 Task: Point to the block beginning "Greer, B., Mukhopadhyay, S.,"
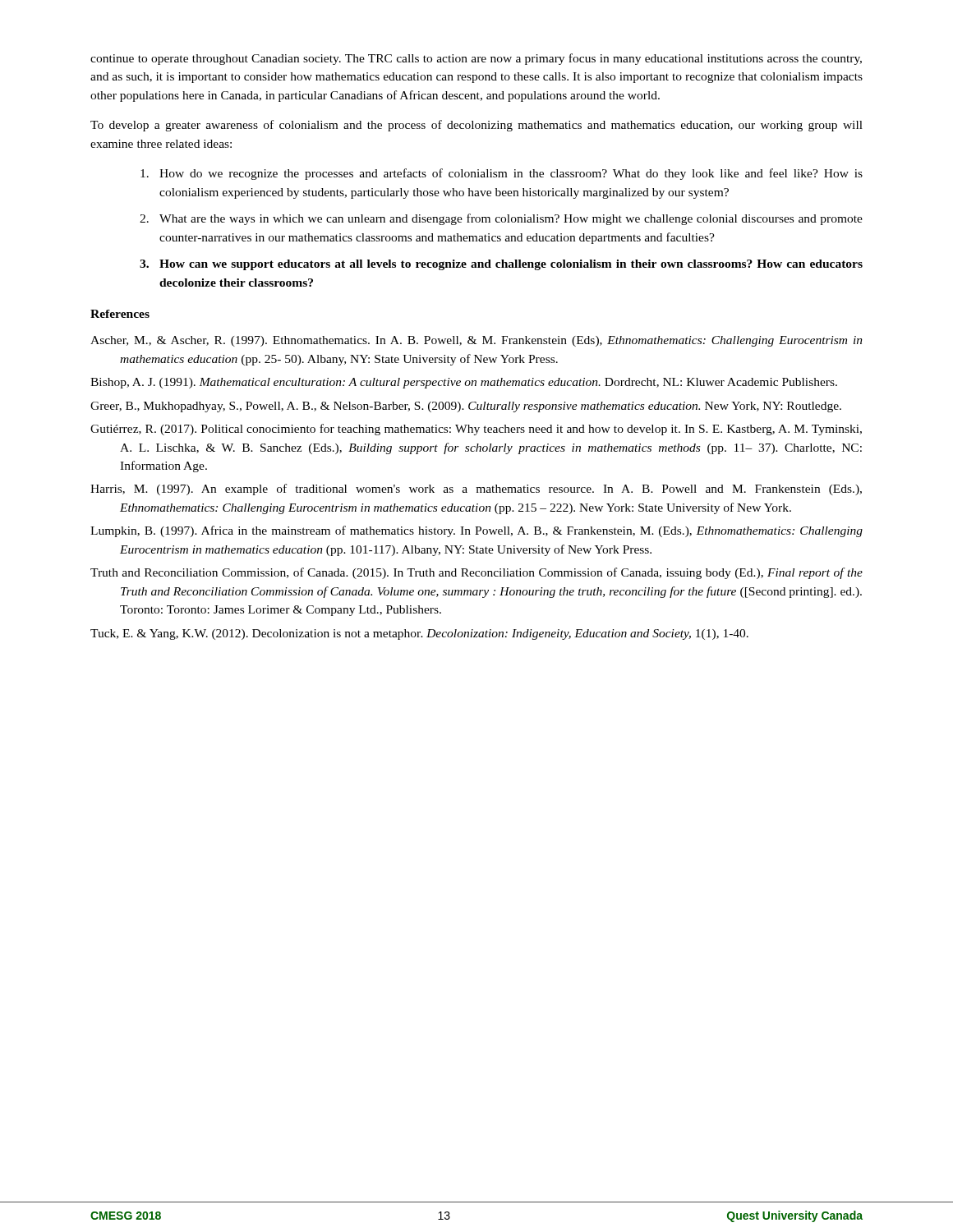coord(466,405)
